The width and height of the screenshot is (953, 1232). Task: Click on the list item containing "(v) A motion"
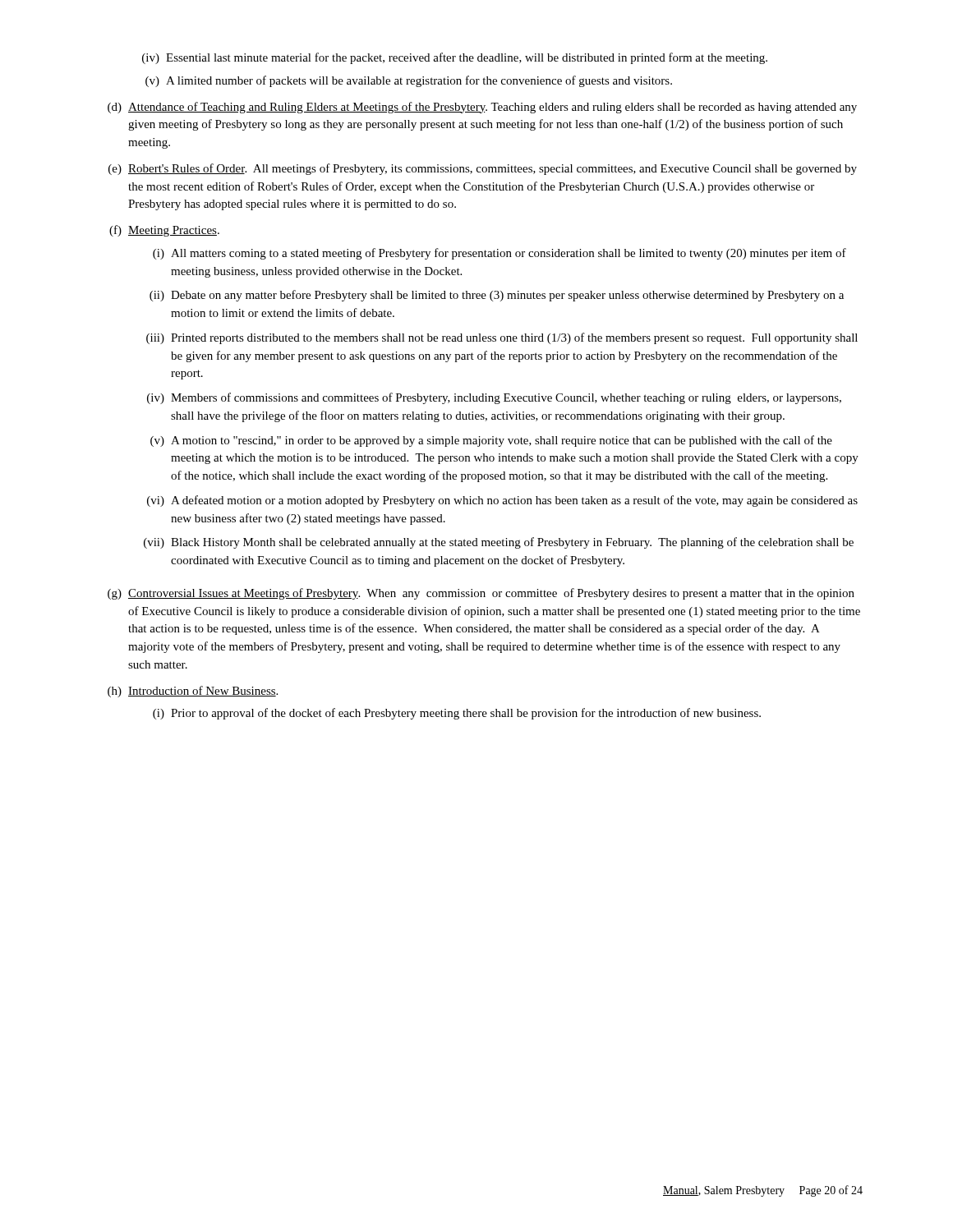click(x=495, y=458)
